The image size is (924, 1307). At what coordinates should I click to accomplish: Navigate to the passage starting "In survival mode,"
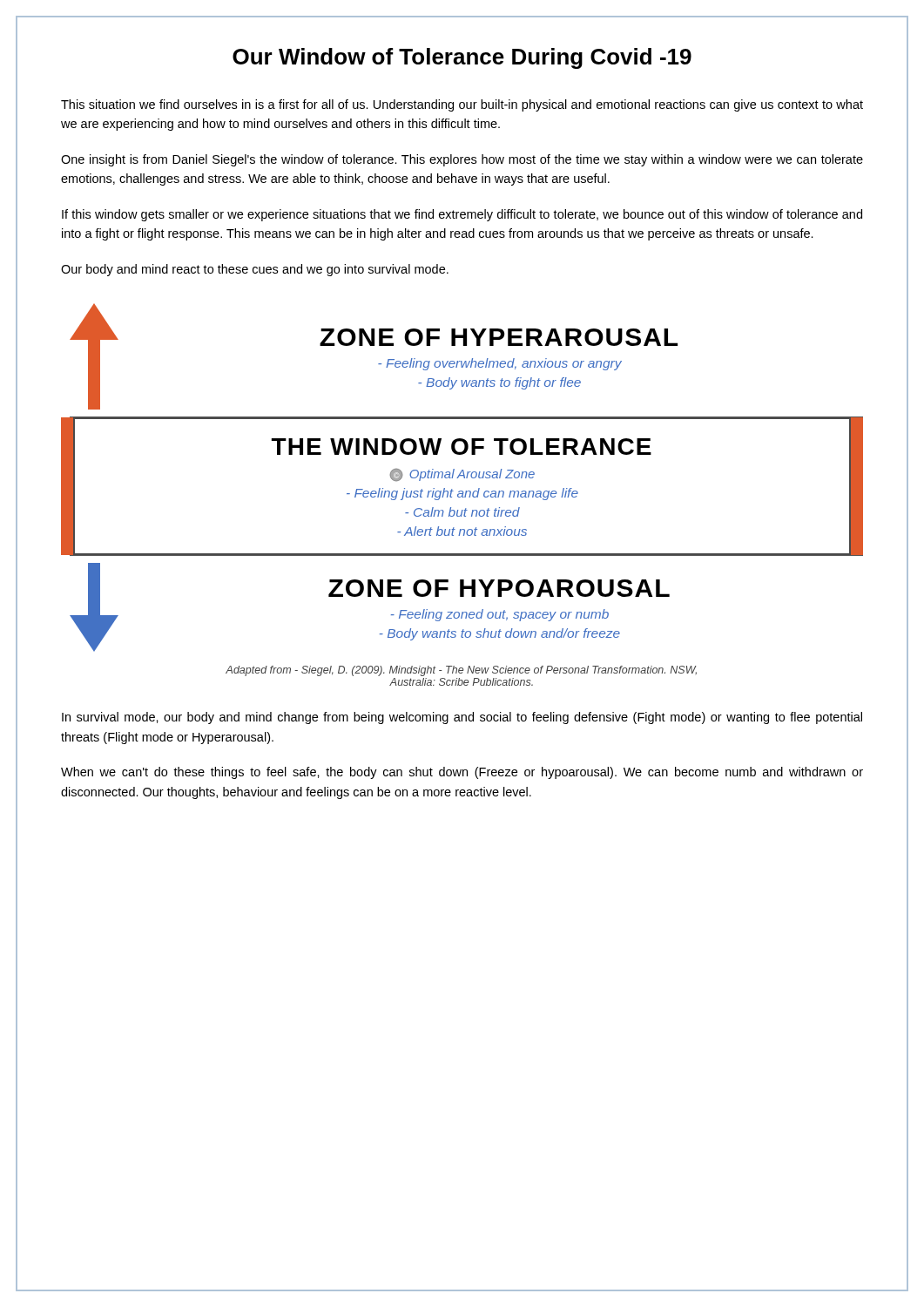pyautogui.click(x=462, y=727)
